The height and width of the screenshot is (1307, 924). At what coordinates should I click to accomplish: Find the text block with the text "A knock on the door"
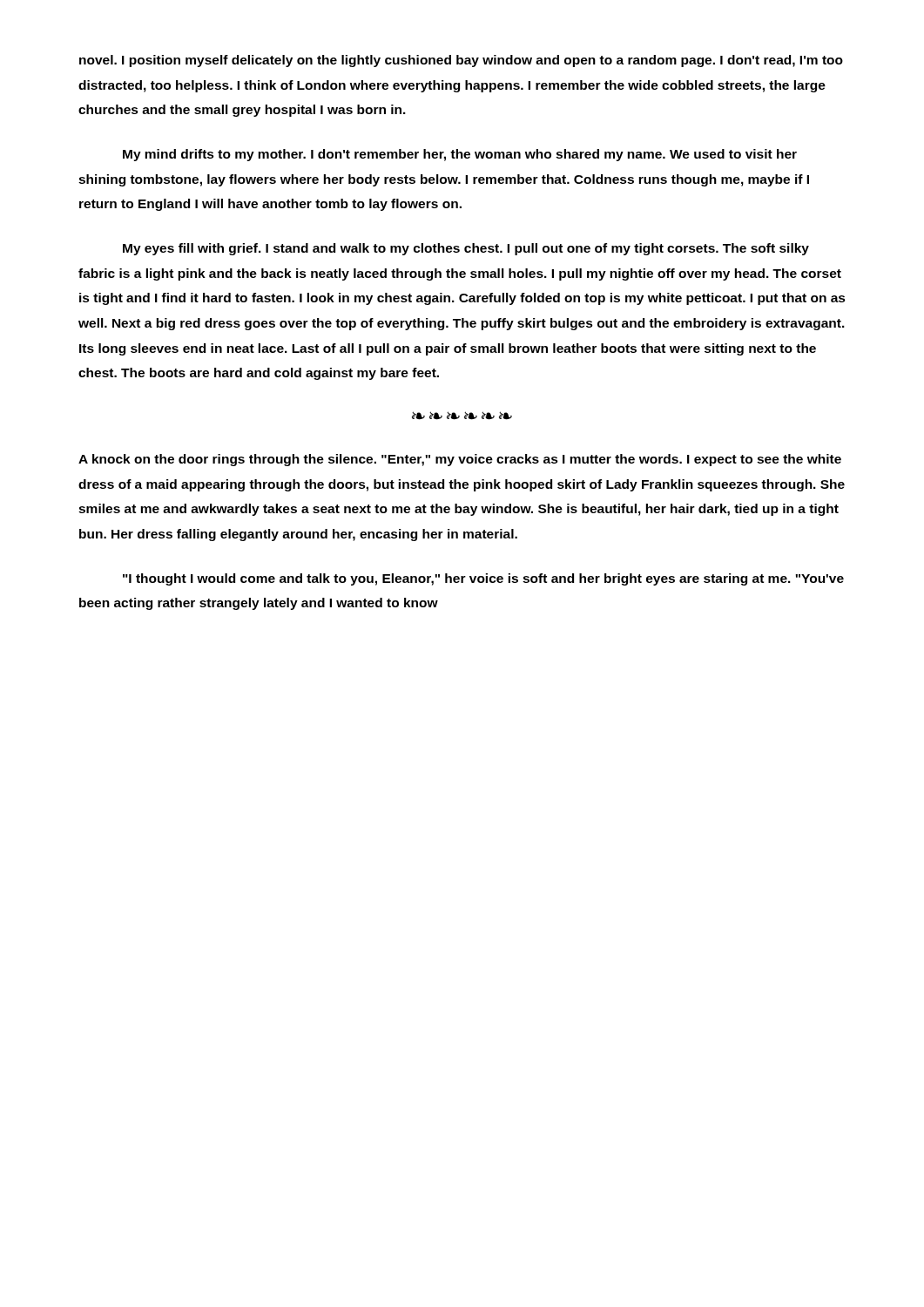click(x=462, y=496)
